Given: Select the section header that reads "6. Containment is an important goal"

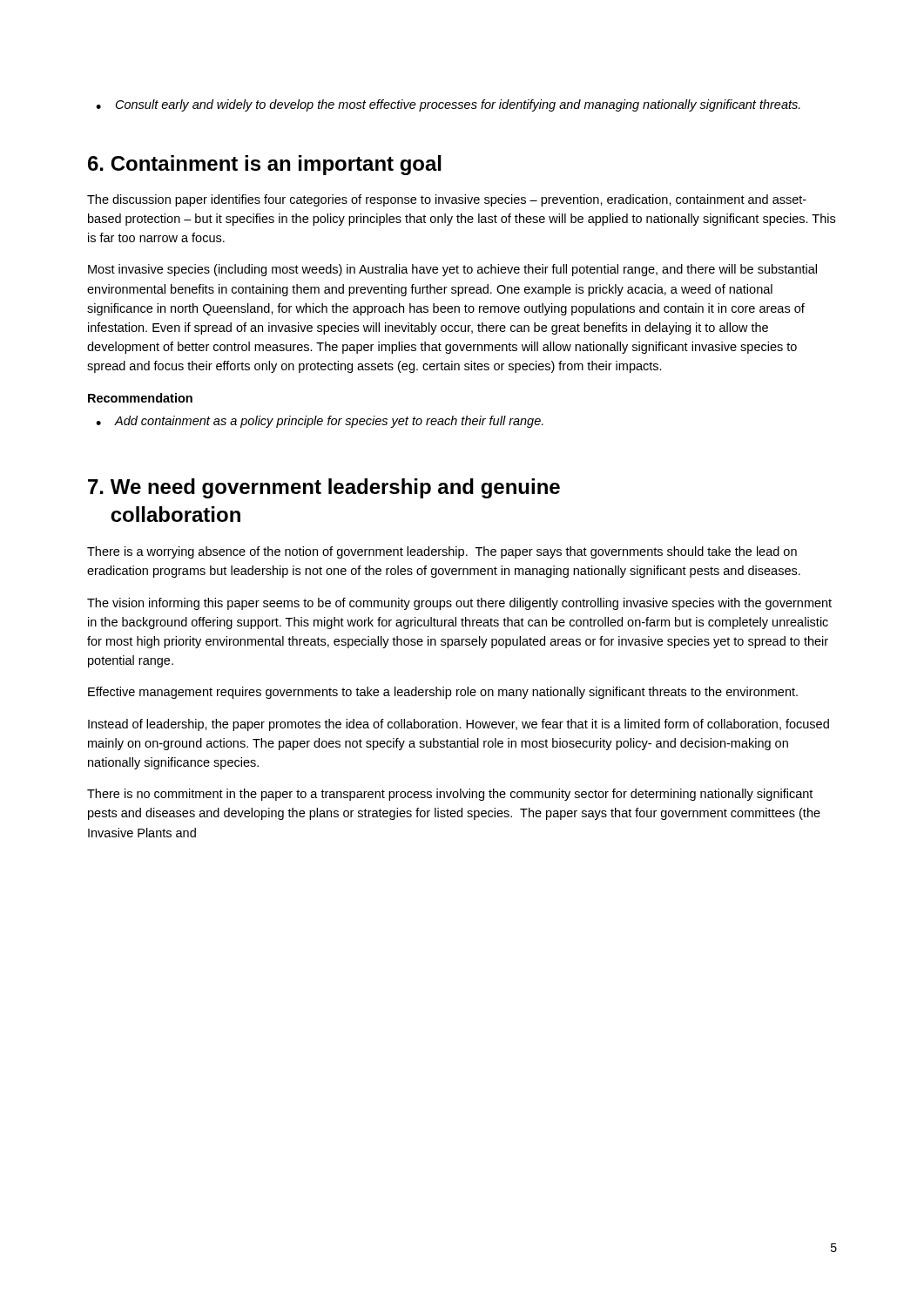Looking at the screenshot, I should click(x=265, y=165).
